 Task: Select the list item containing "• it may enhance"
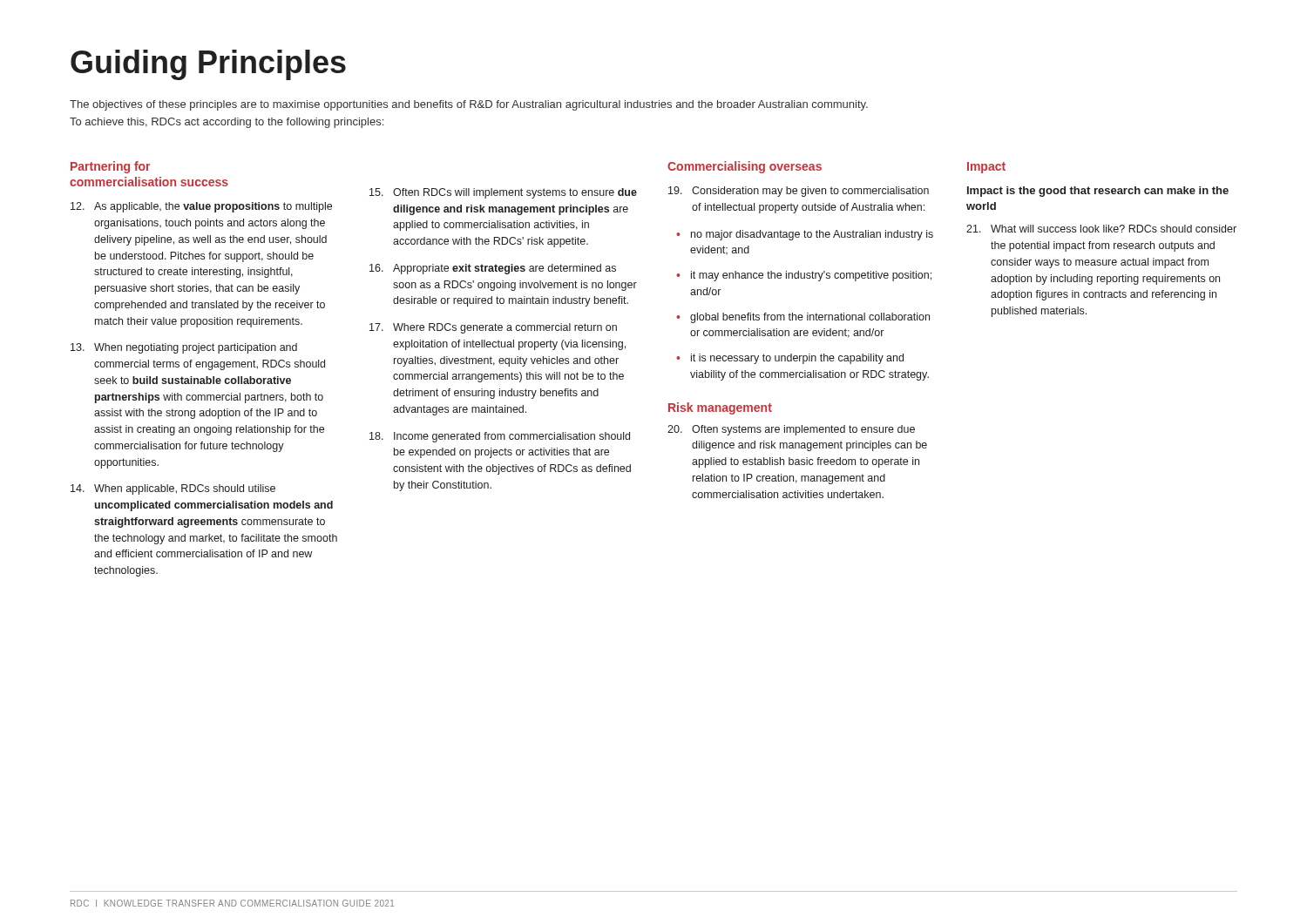tap(807, 284)
